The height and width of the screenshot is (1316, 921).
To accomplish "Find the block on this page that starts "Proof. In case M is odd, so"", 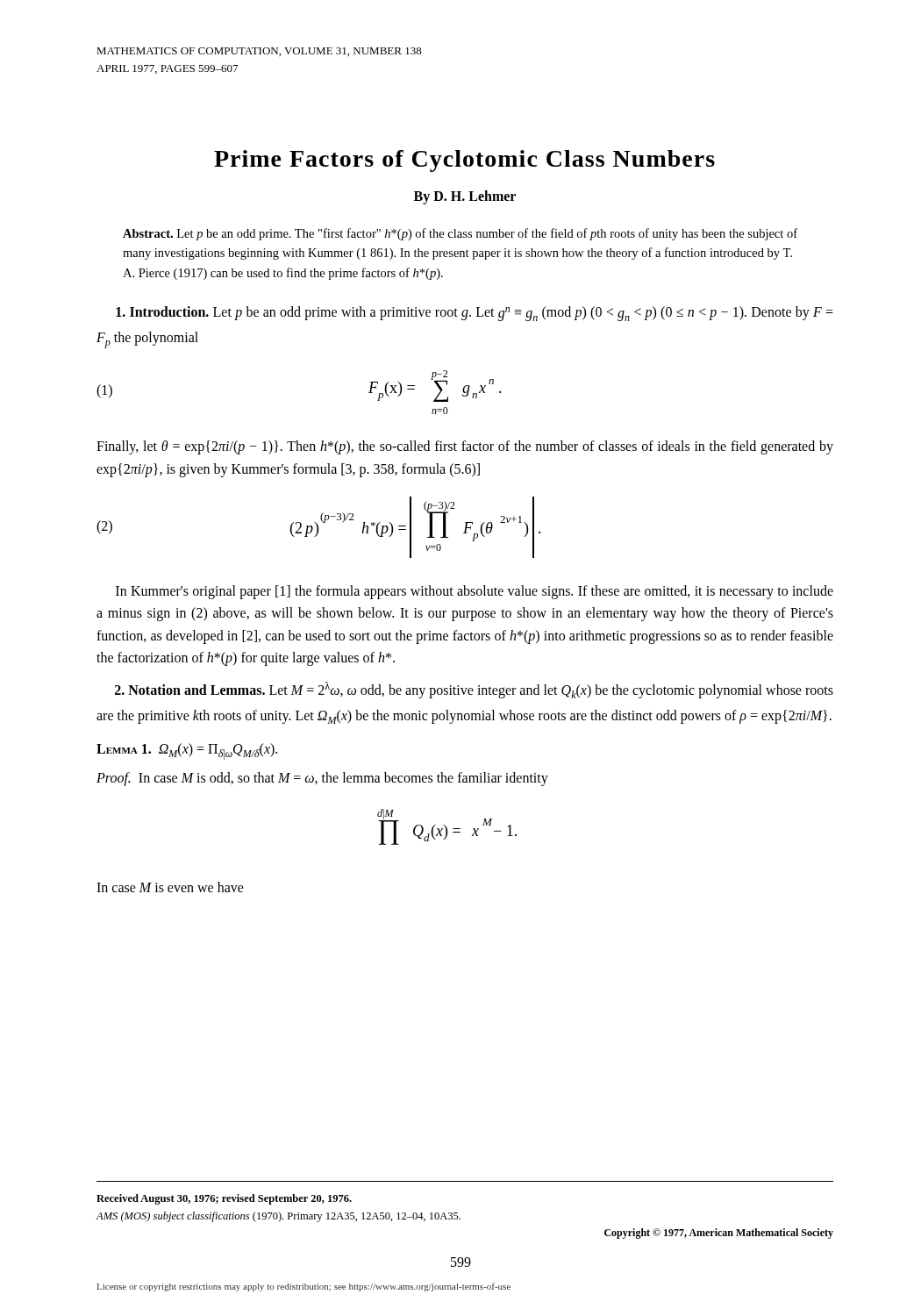I will [322, 777].
